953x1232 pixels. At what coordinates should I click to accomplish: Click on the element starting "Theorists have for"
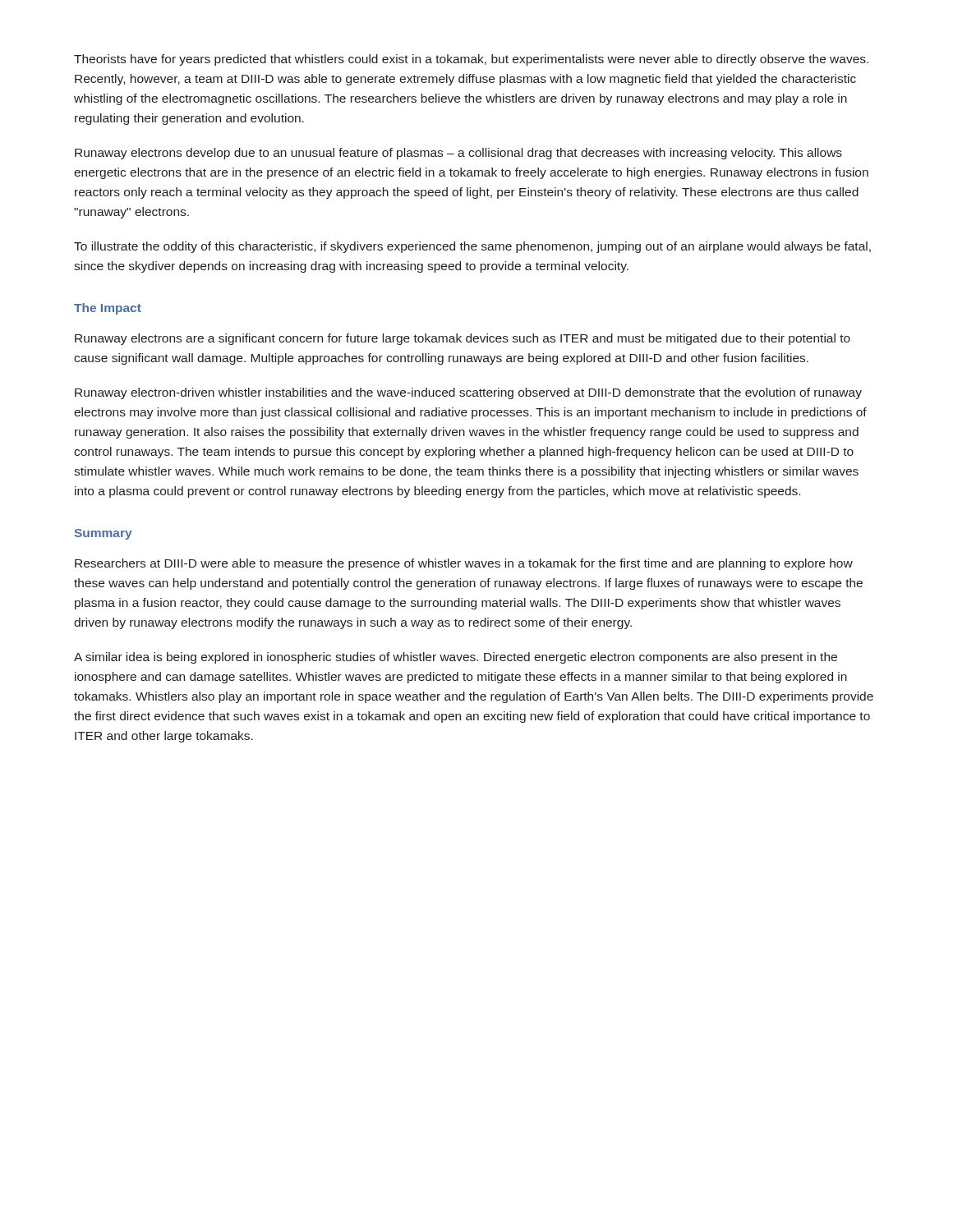[x=472, y=88]
